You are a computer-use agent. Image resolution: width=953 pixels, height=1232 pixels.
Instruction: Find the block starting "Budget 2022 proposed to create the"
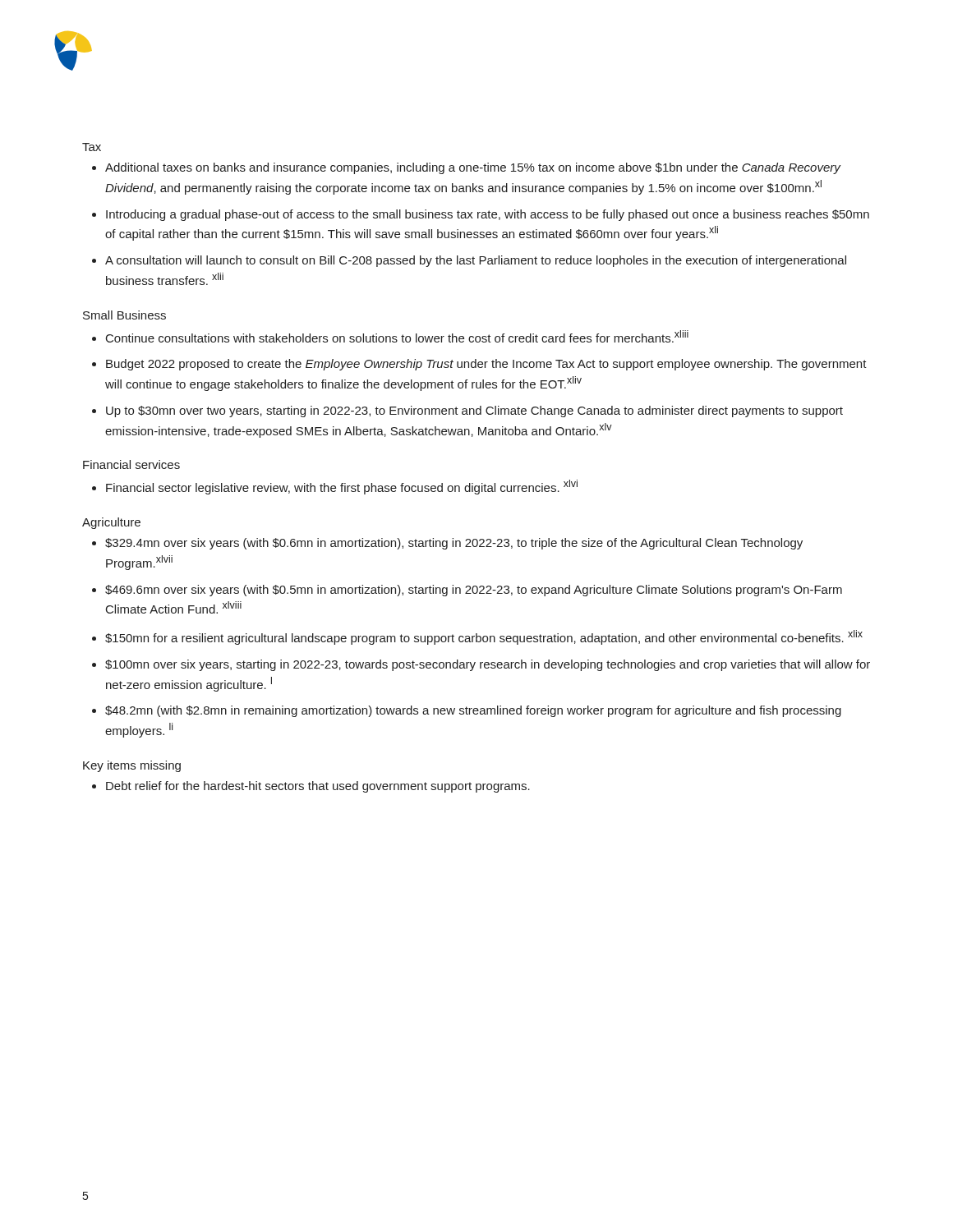pyautogui.click(x=486, y=374)
